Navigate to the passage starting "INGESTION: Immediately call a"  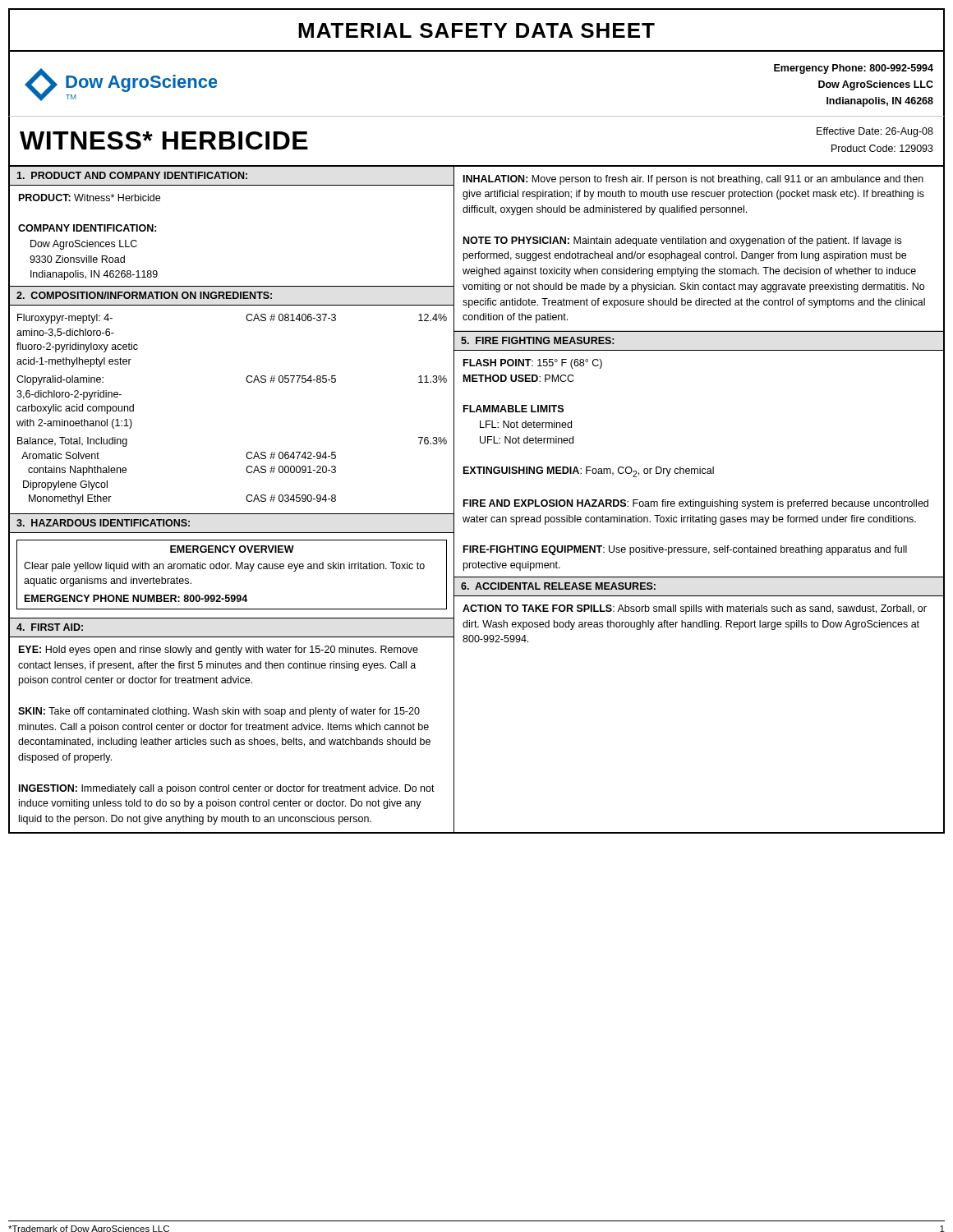226,803
